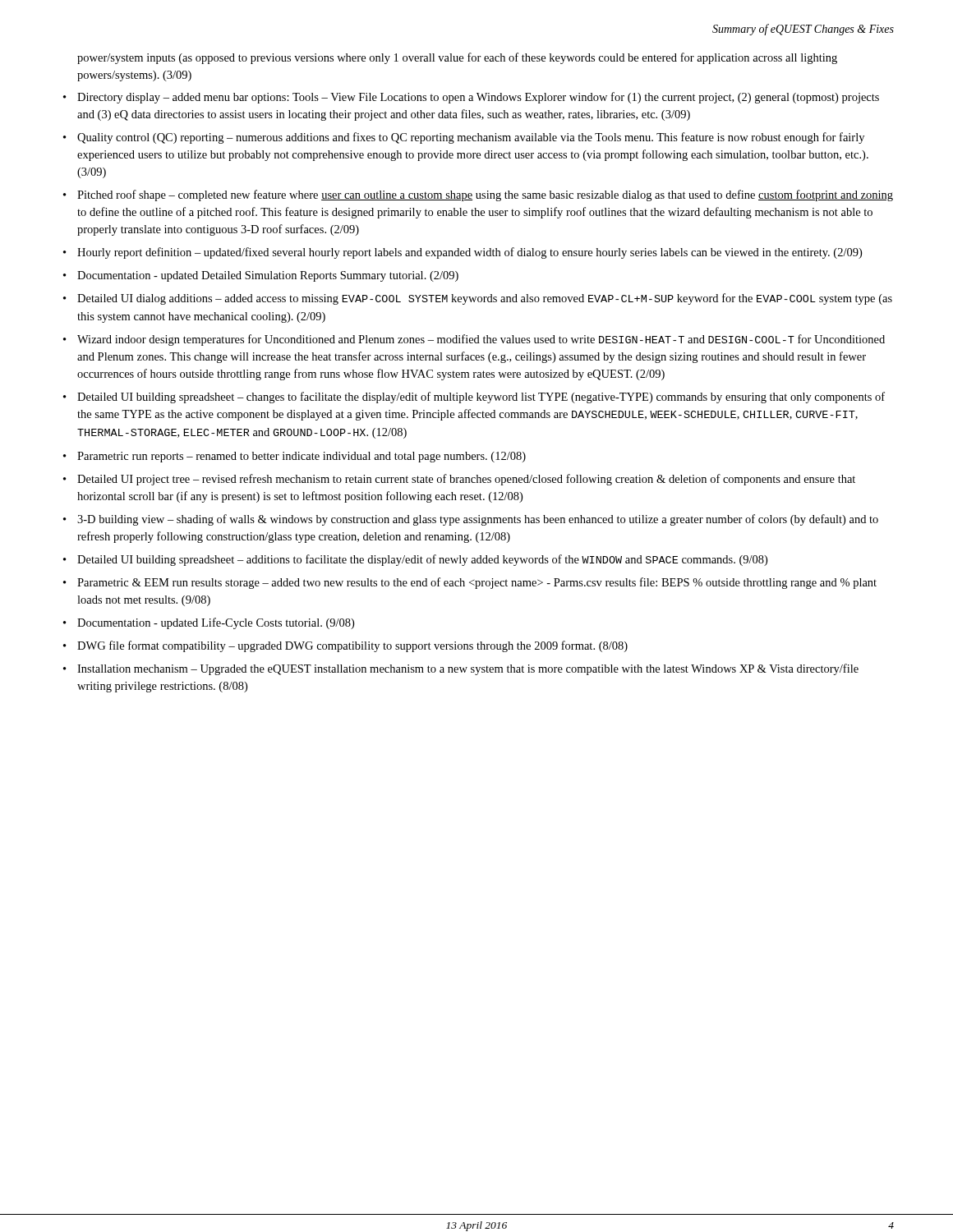Find the element starting "Documentation - updated Life-Cycle Costs"
This screenshot has height=1232, width=953.
216,623
